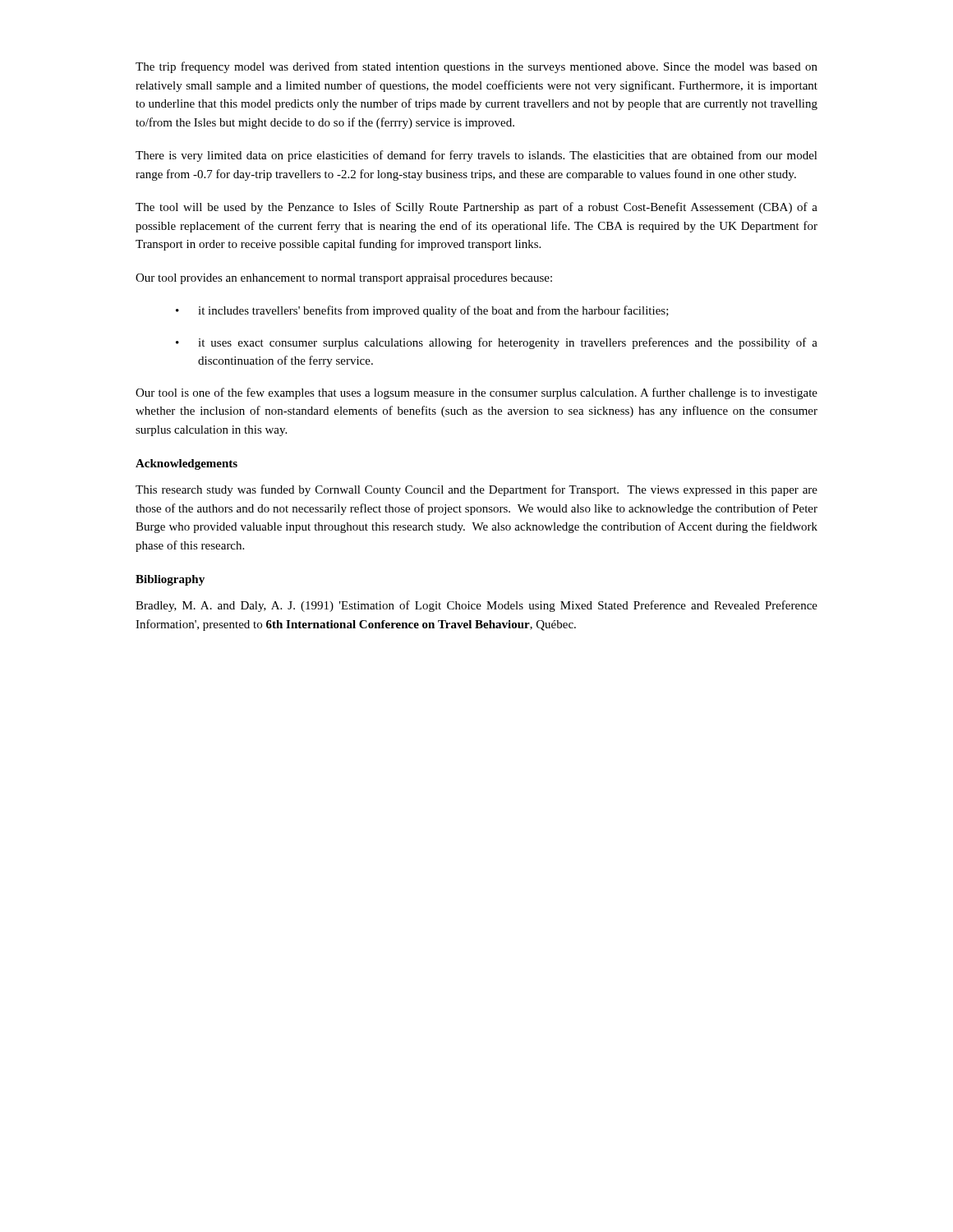Image resolution: width=953 pixels, height=1232 pixels.
Task: Locate the block starting "Bradley, M. A. and"
Action: tap(476, 615)
